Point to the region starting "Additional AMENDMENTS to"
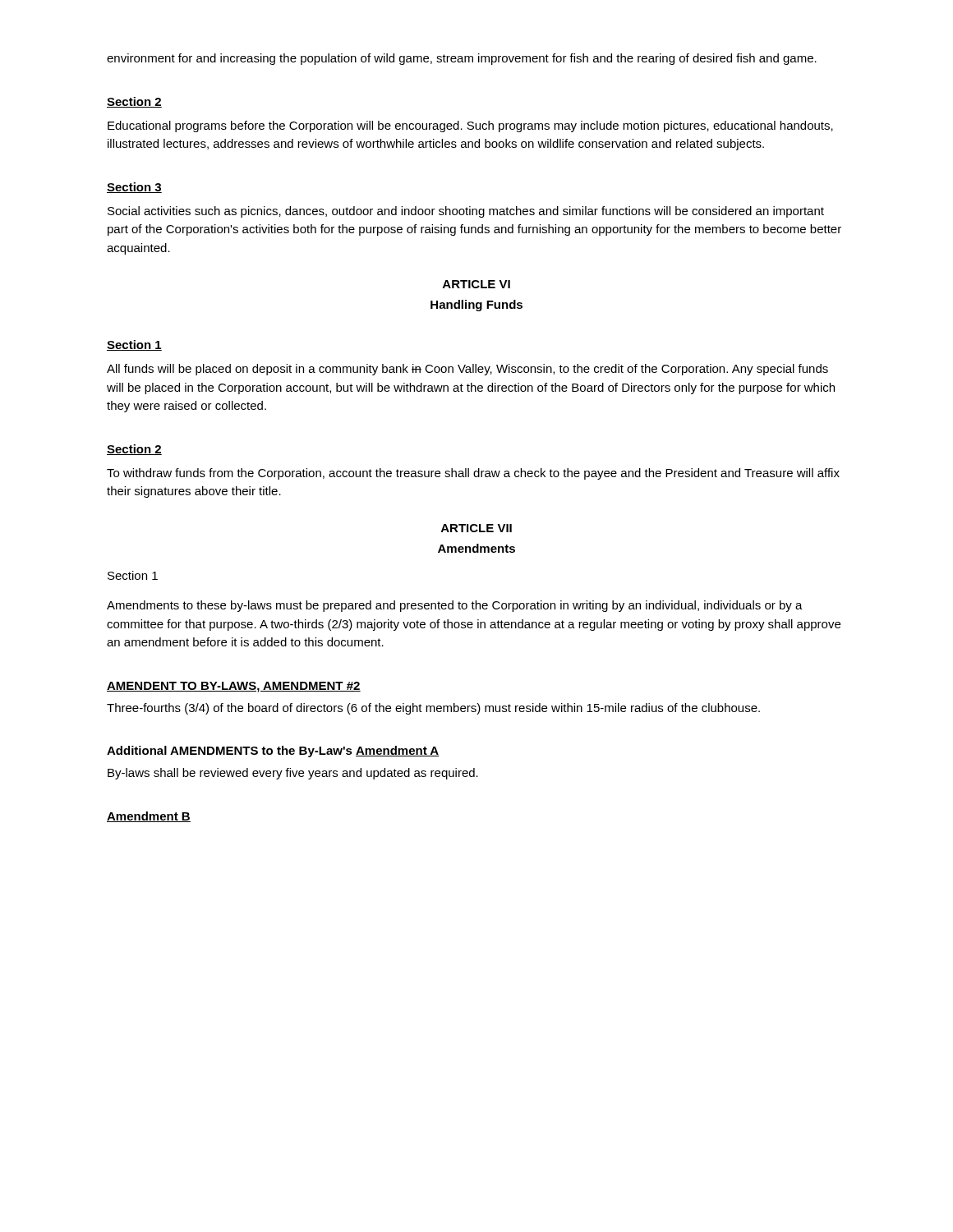953x1232 pixels. 230,750
